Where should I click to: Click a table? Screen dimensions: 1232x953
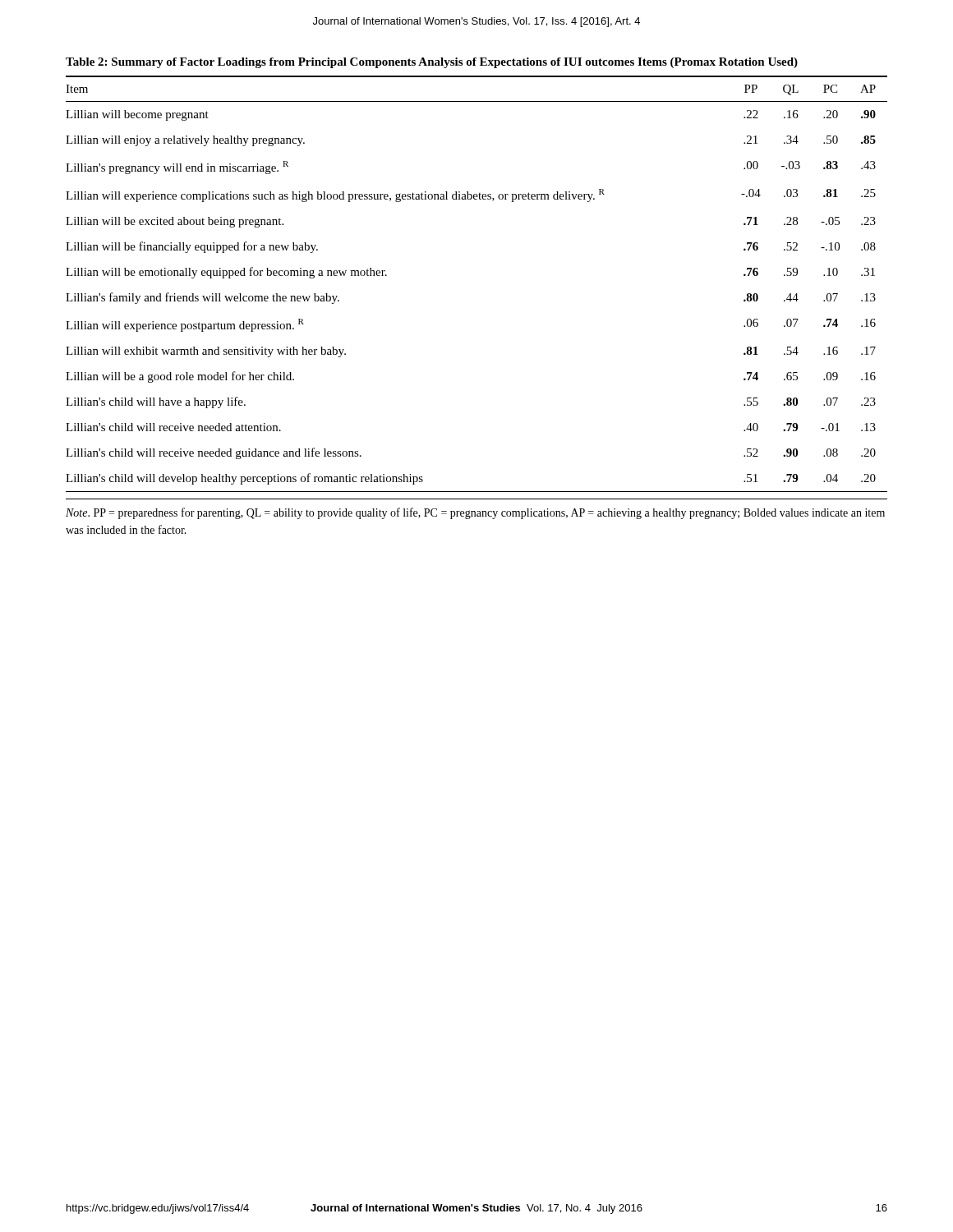pos(476,284)
